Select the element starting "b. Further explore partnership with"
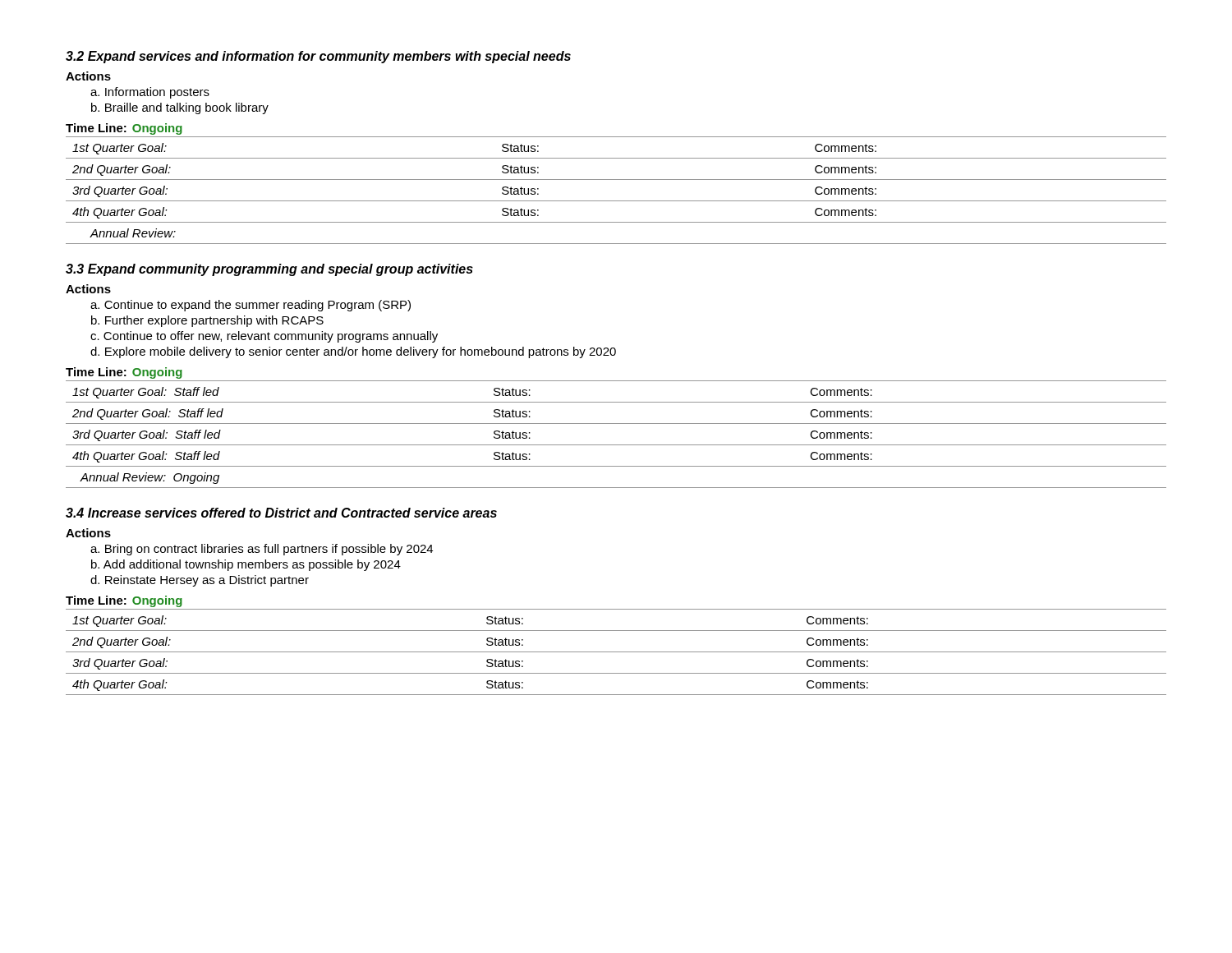 207,320
